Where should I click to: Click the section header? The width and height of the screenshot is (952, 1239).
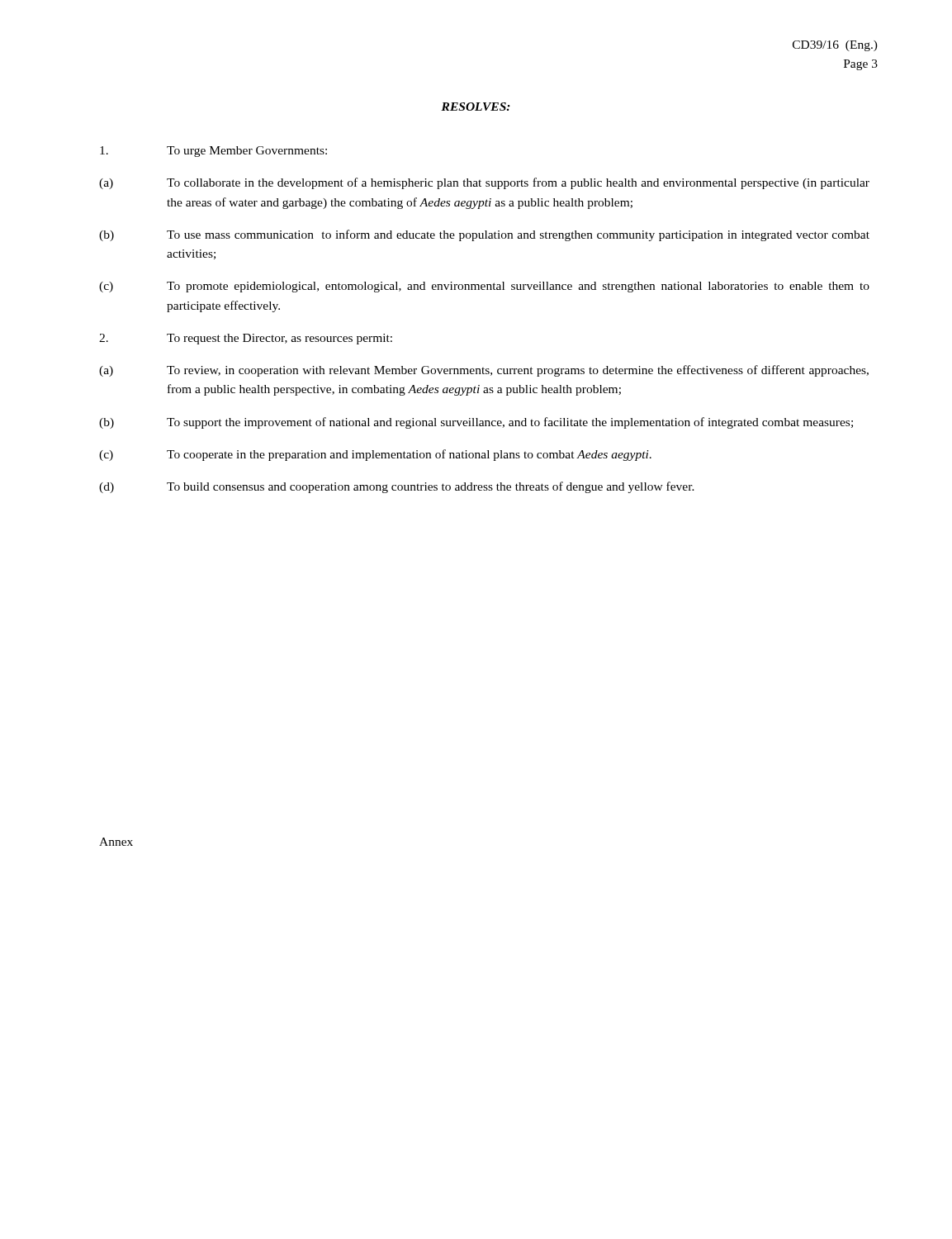click(476, 106)
